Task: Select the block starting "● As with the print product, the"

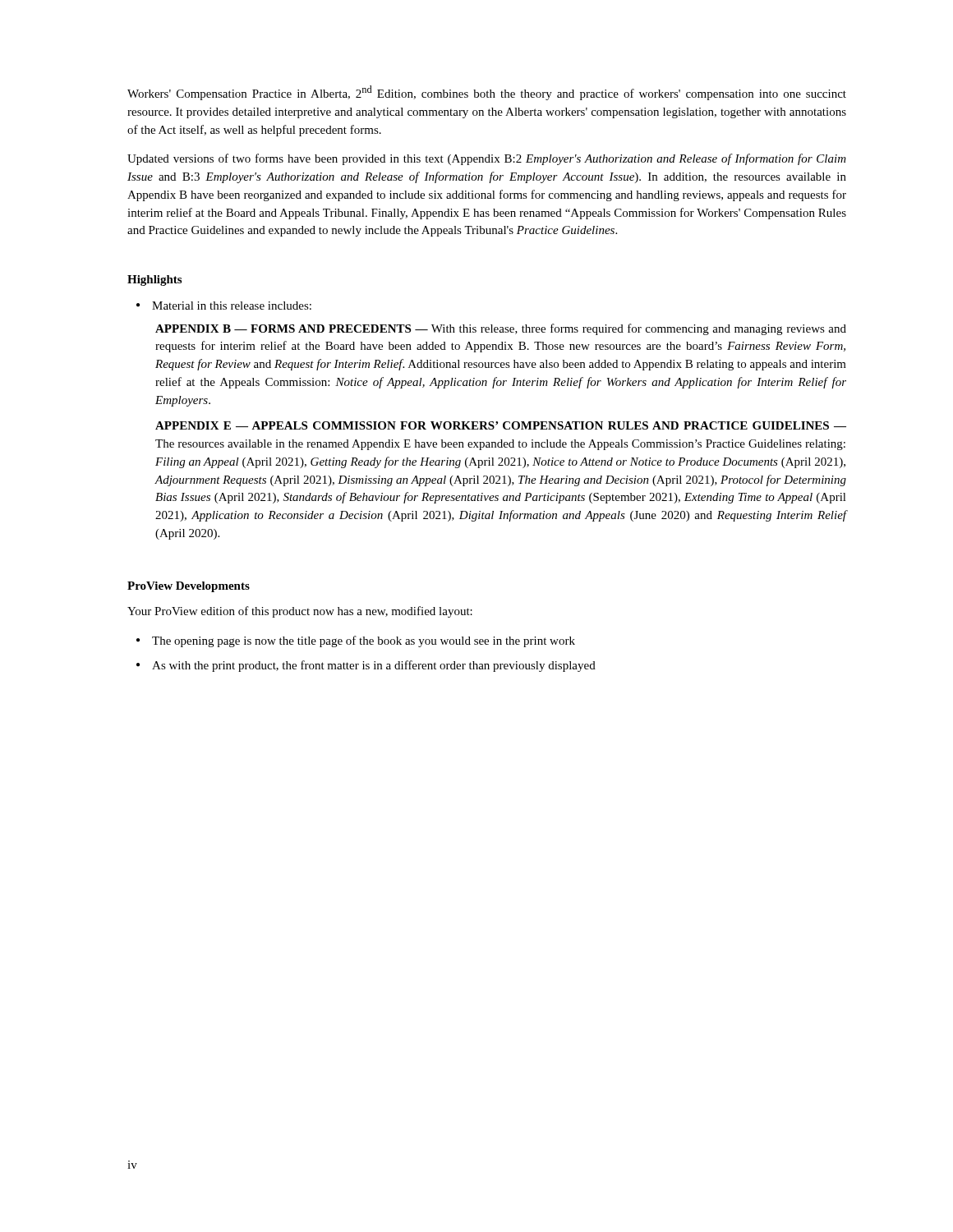Action: click(491, 666)
